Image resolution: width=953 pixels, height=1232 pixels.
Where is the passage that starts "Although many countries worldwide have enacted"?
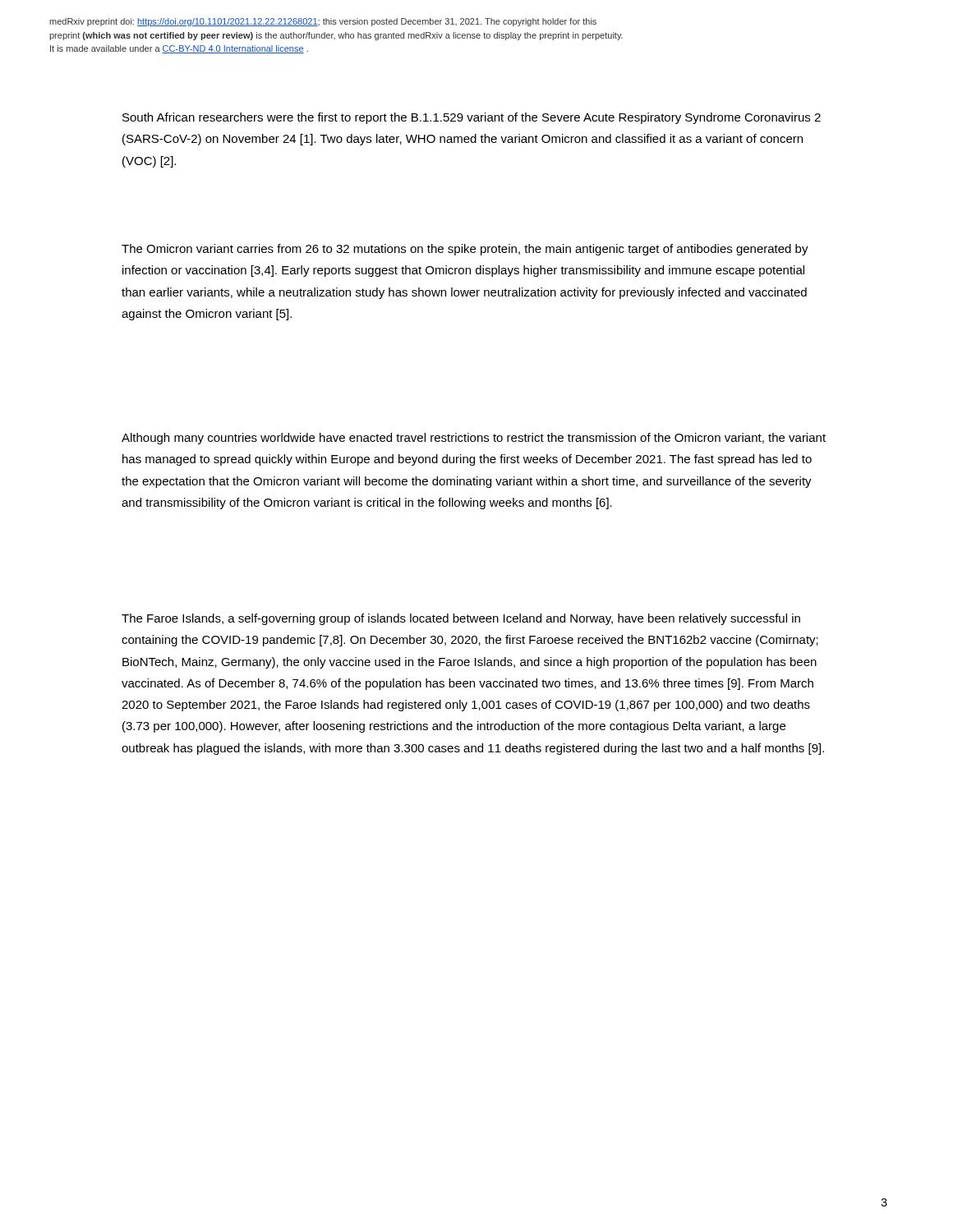click(474, 470)
